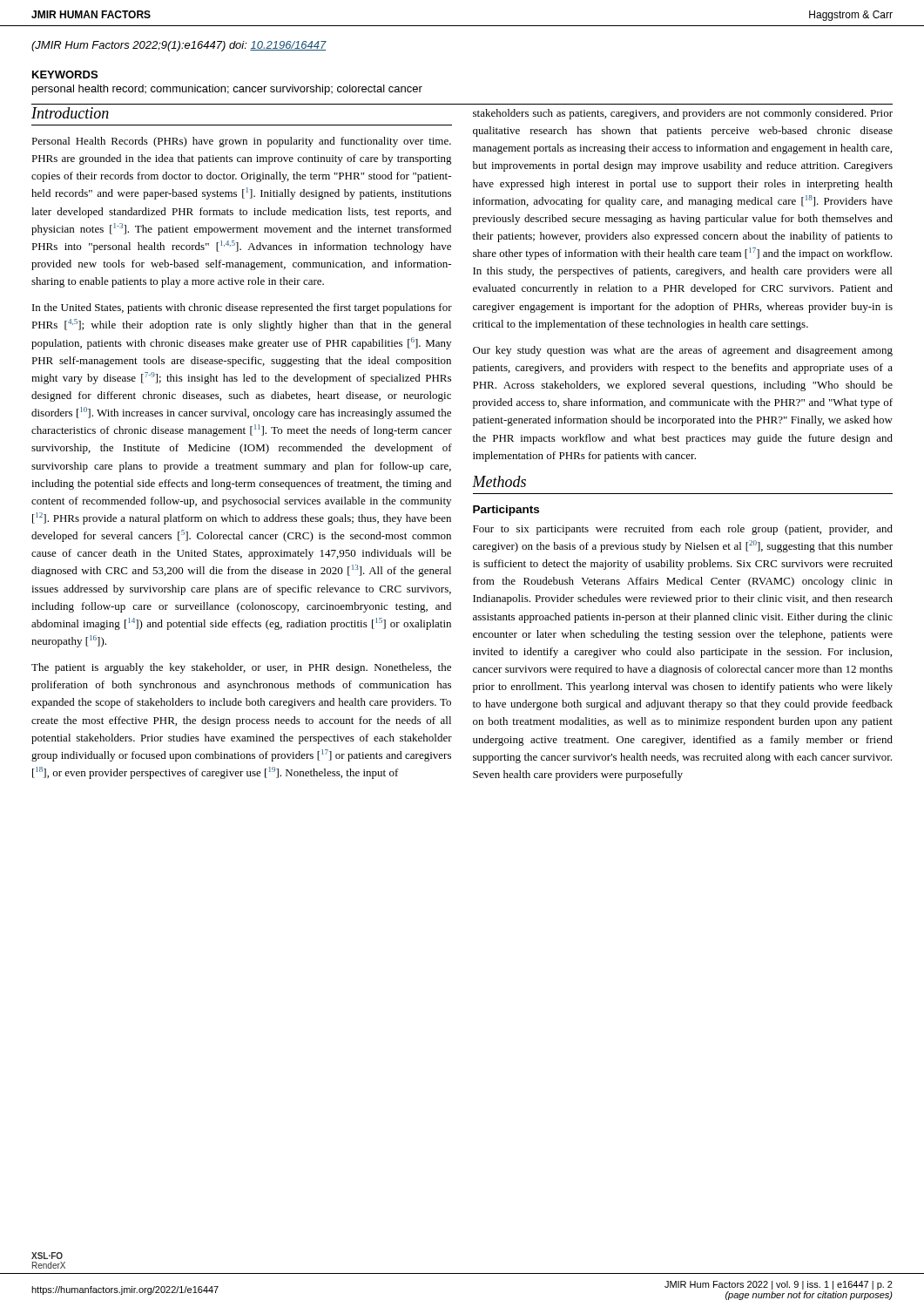Select the passage starting "Four to six"
This screenshot has width=924, height=1307.
point(683,651)
